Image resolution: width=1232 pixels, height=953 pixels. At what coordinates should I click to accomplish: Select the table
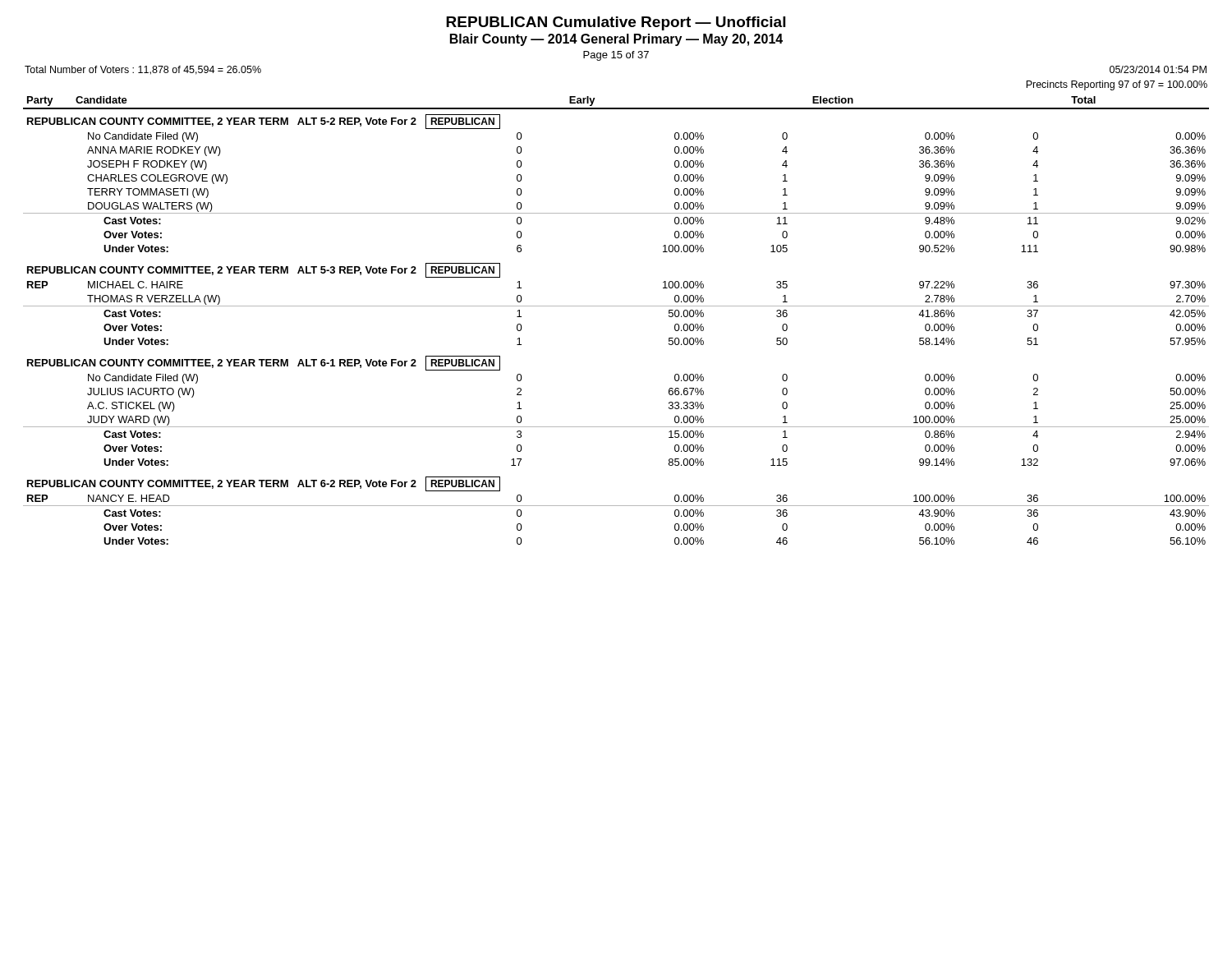click(x=616, y=320)
